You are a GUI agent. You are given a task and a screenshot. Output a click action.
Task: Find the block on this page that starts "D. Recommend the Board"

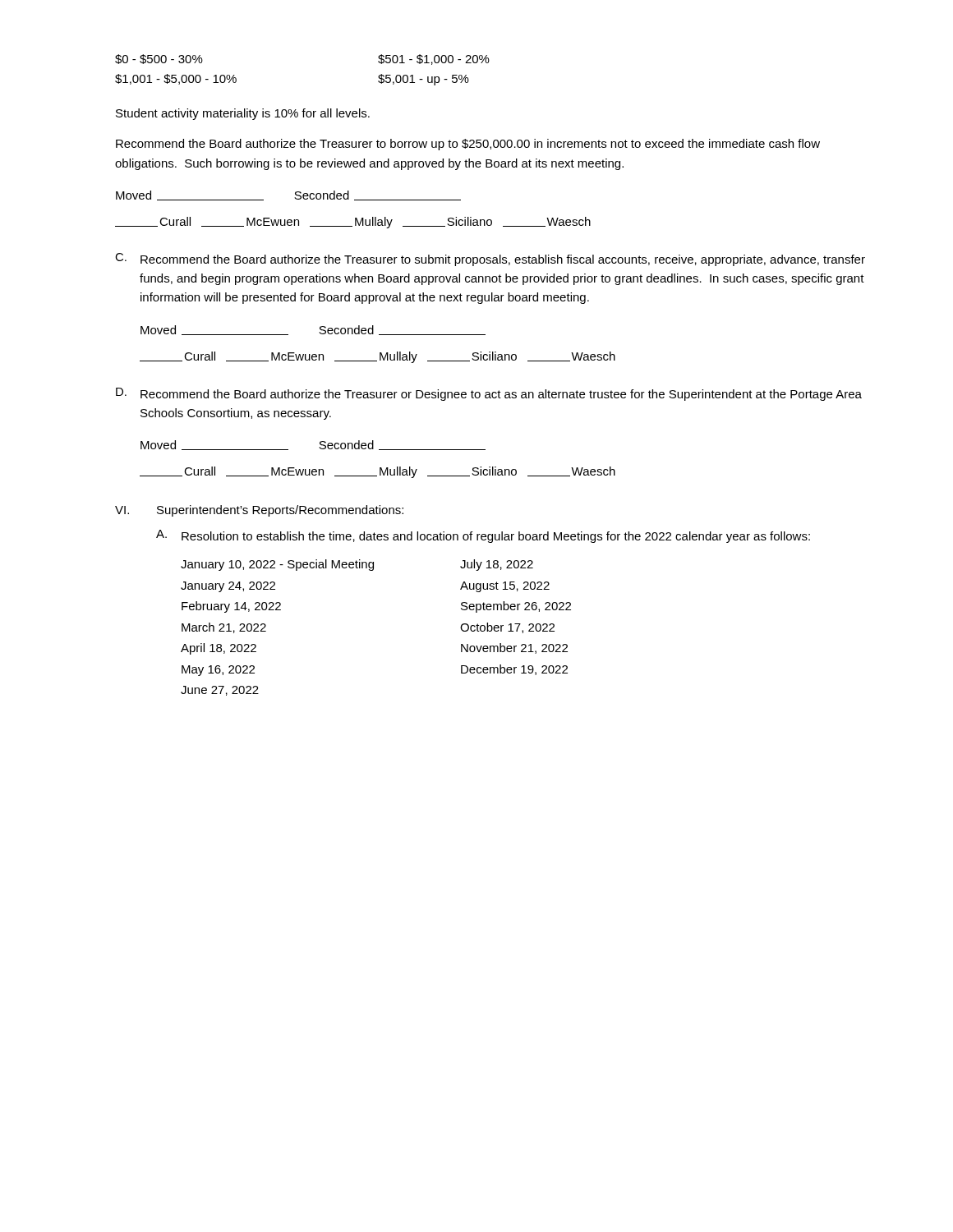click(497, 403)
